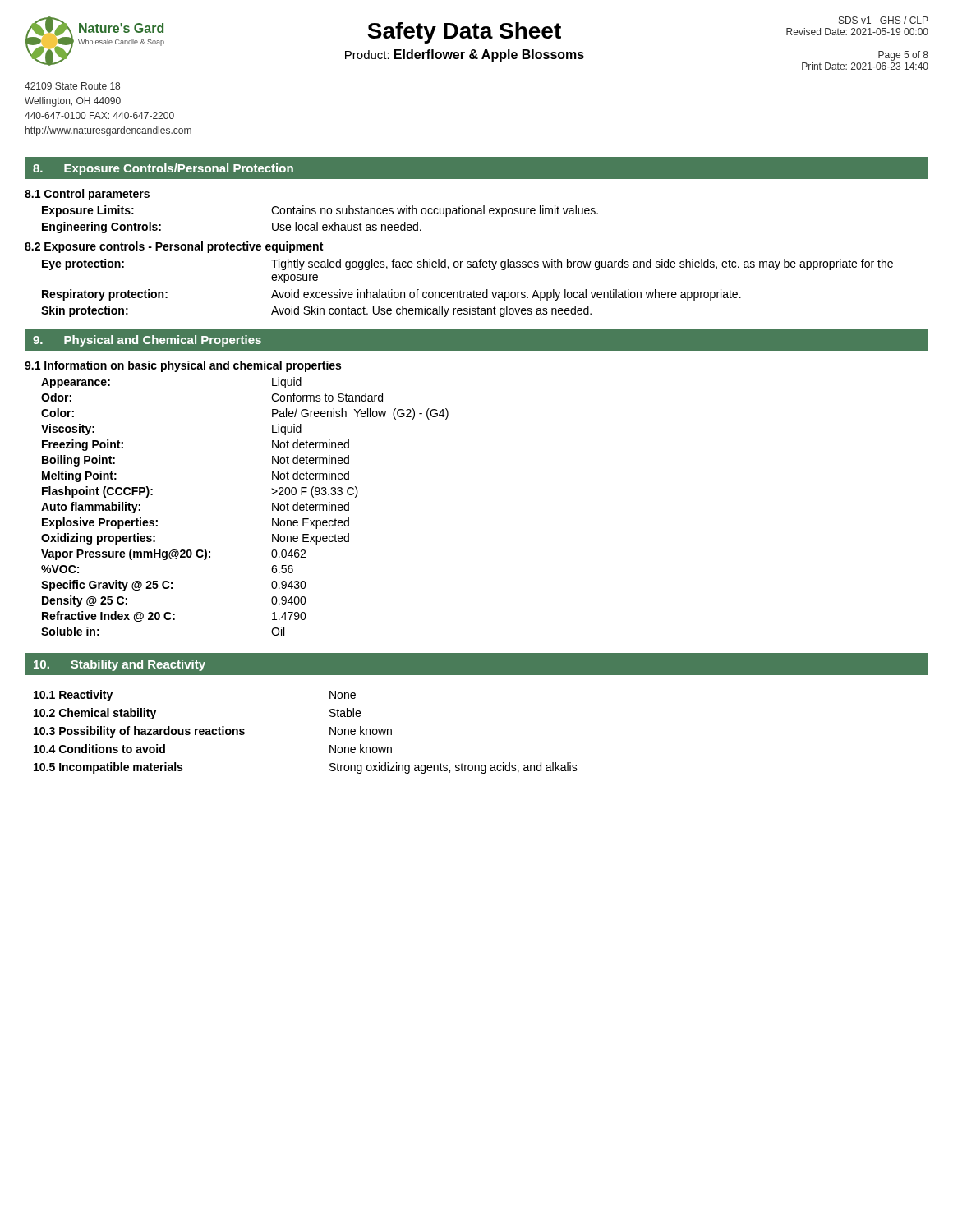
Task: Find the text that says "Appearance: Liquid"
Action: 171,382
